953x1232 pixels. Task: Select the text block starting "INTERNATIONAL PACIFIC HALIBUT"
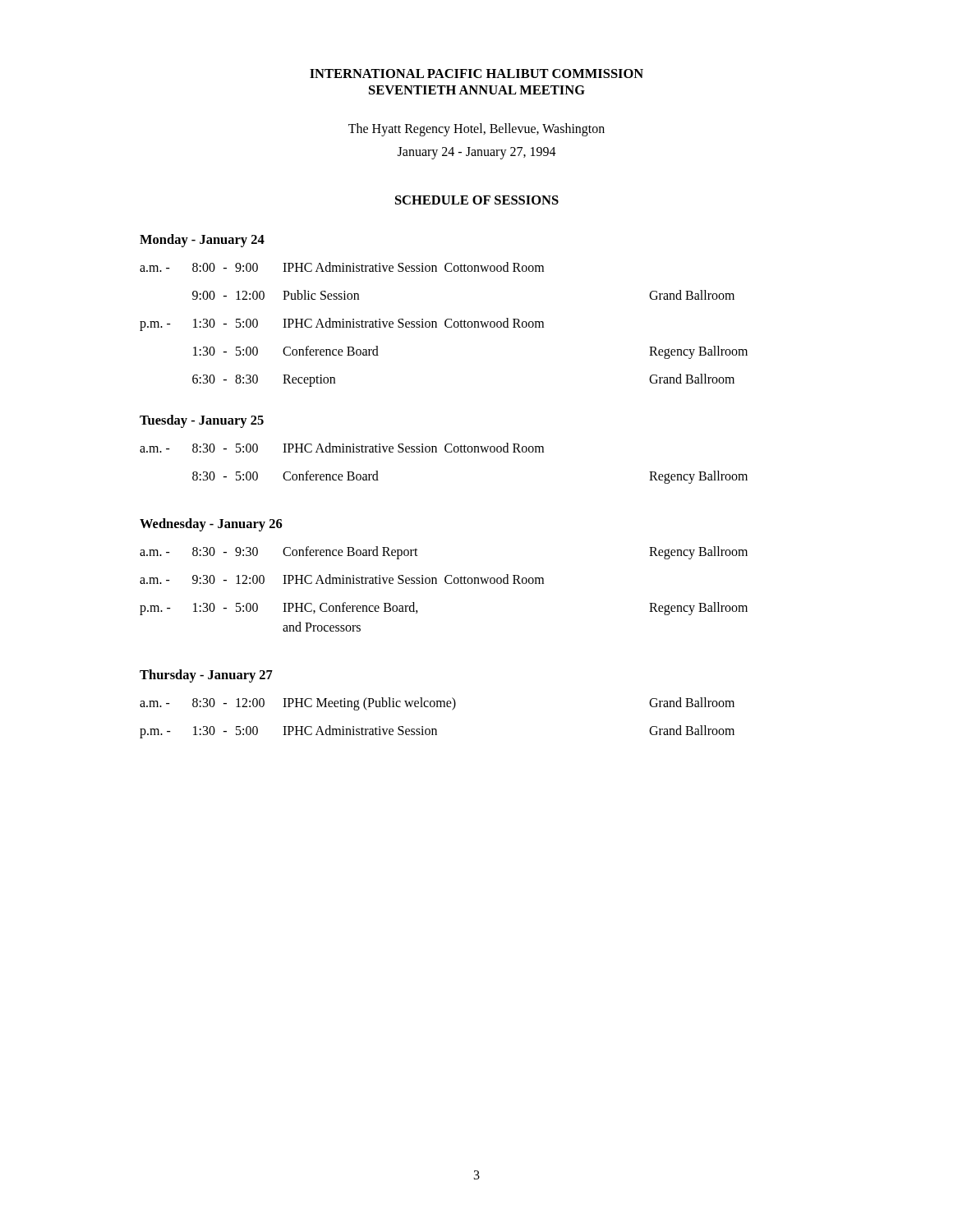[476, 82]
